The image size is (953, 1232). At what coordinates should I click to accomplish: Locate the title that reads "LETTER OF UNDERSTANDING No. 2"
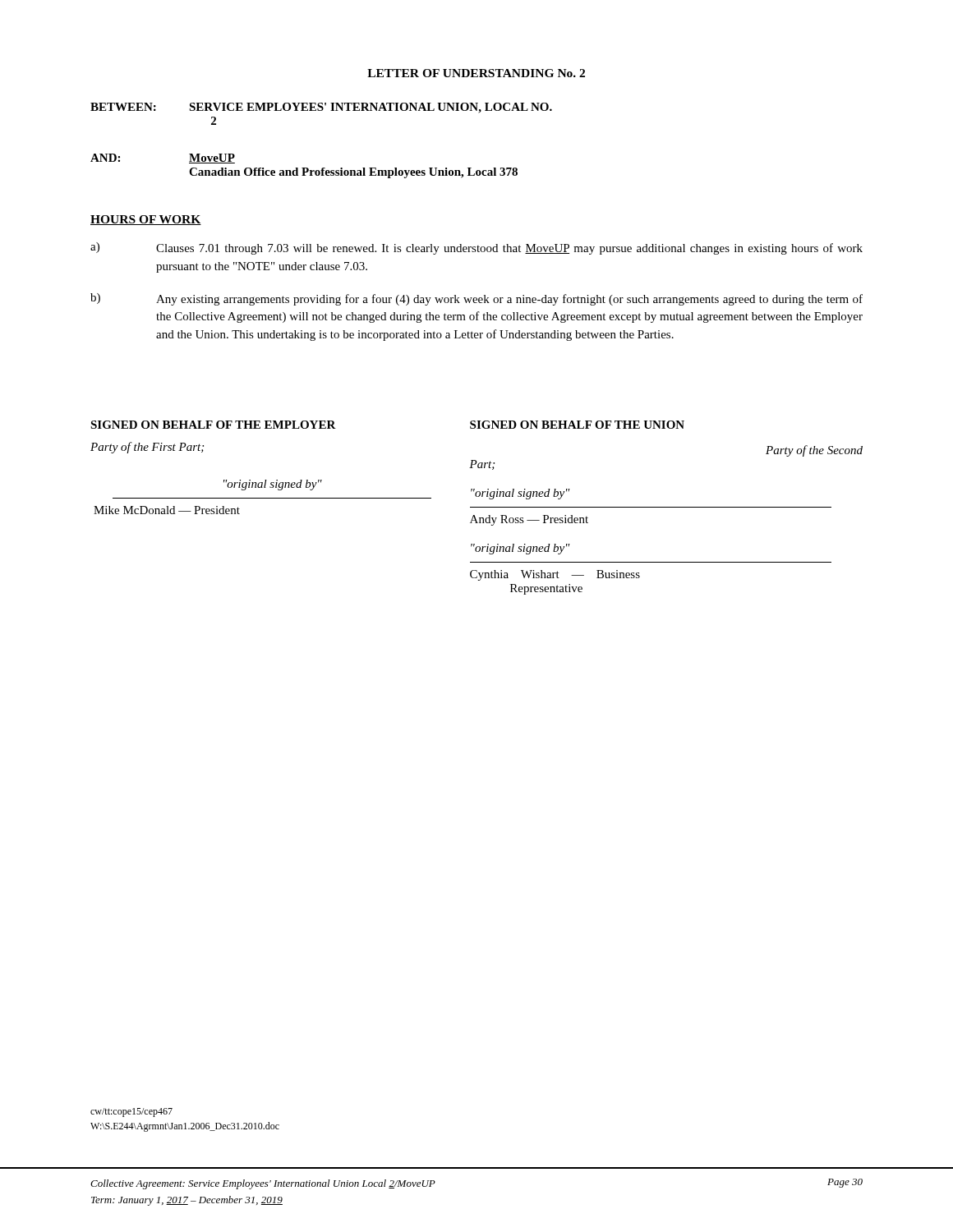click(x=476, y=73)
